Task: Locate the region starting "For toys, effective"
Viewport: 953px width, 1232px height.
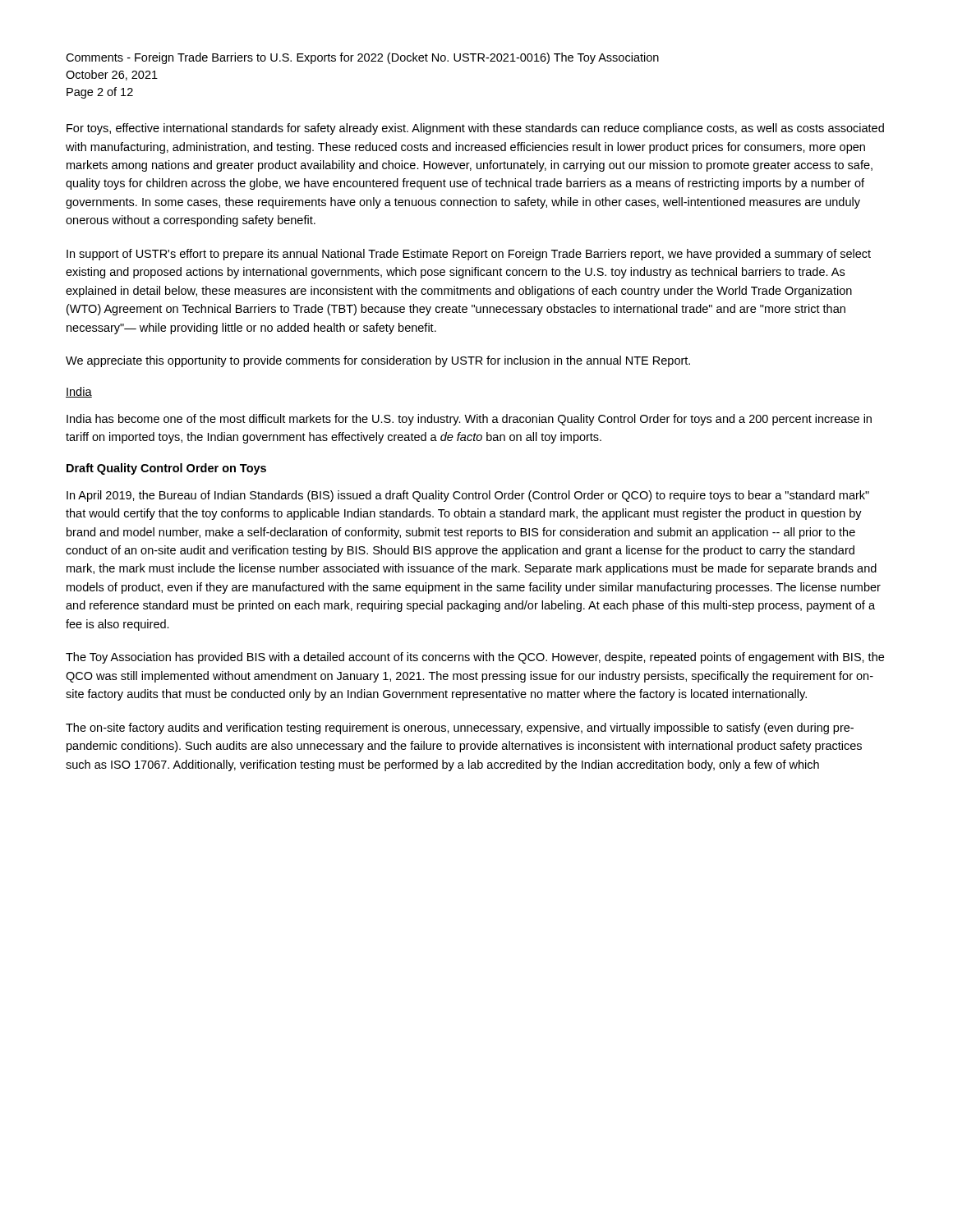Action: [x=475, y=174]
